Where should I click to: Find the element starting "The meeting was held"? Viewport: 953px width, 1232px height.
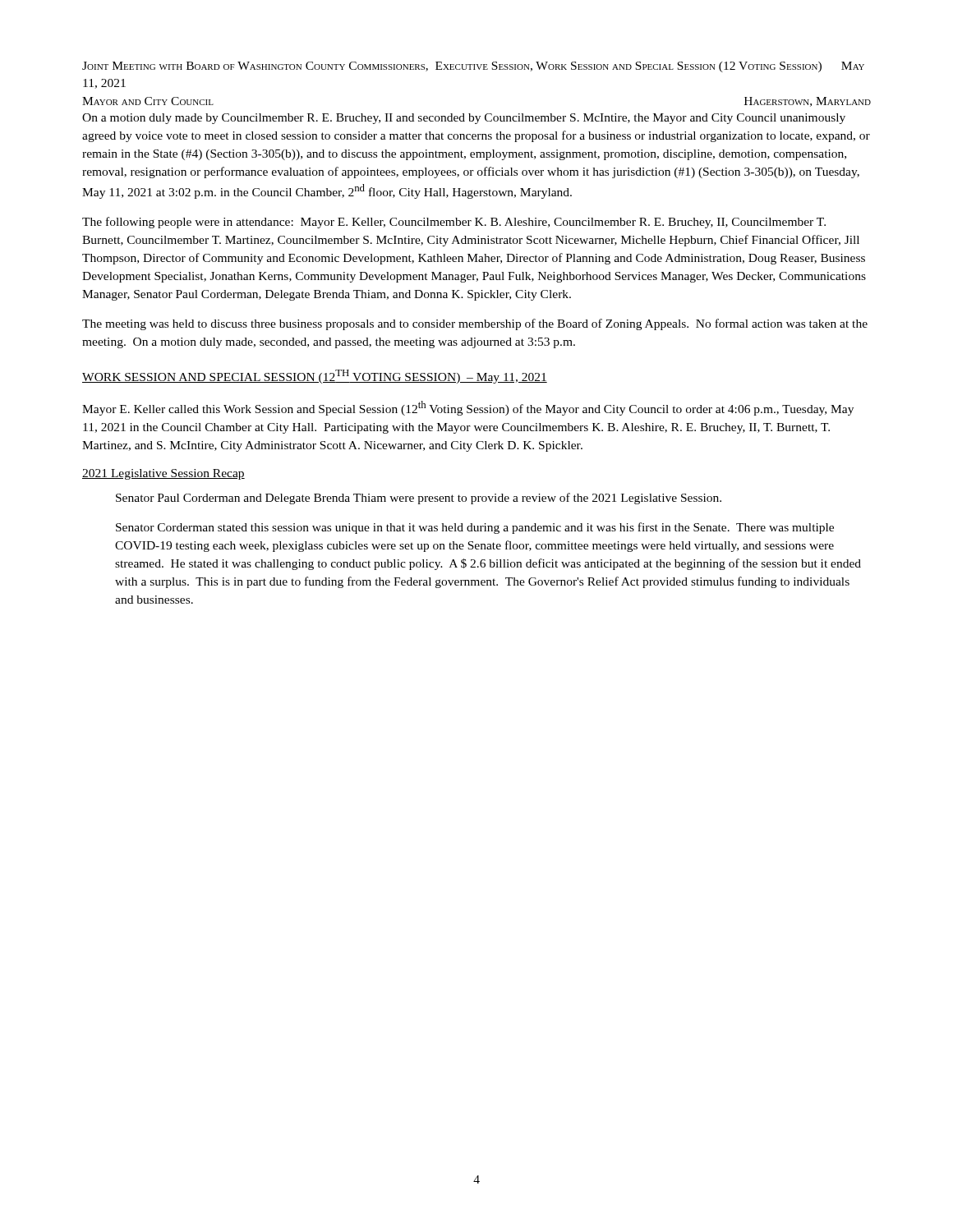point(476,333)
